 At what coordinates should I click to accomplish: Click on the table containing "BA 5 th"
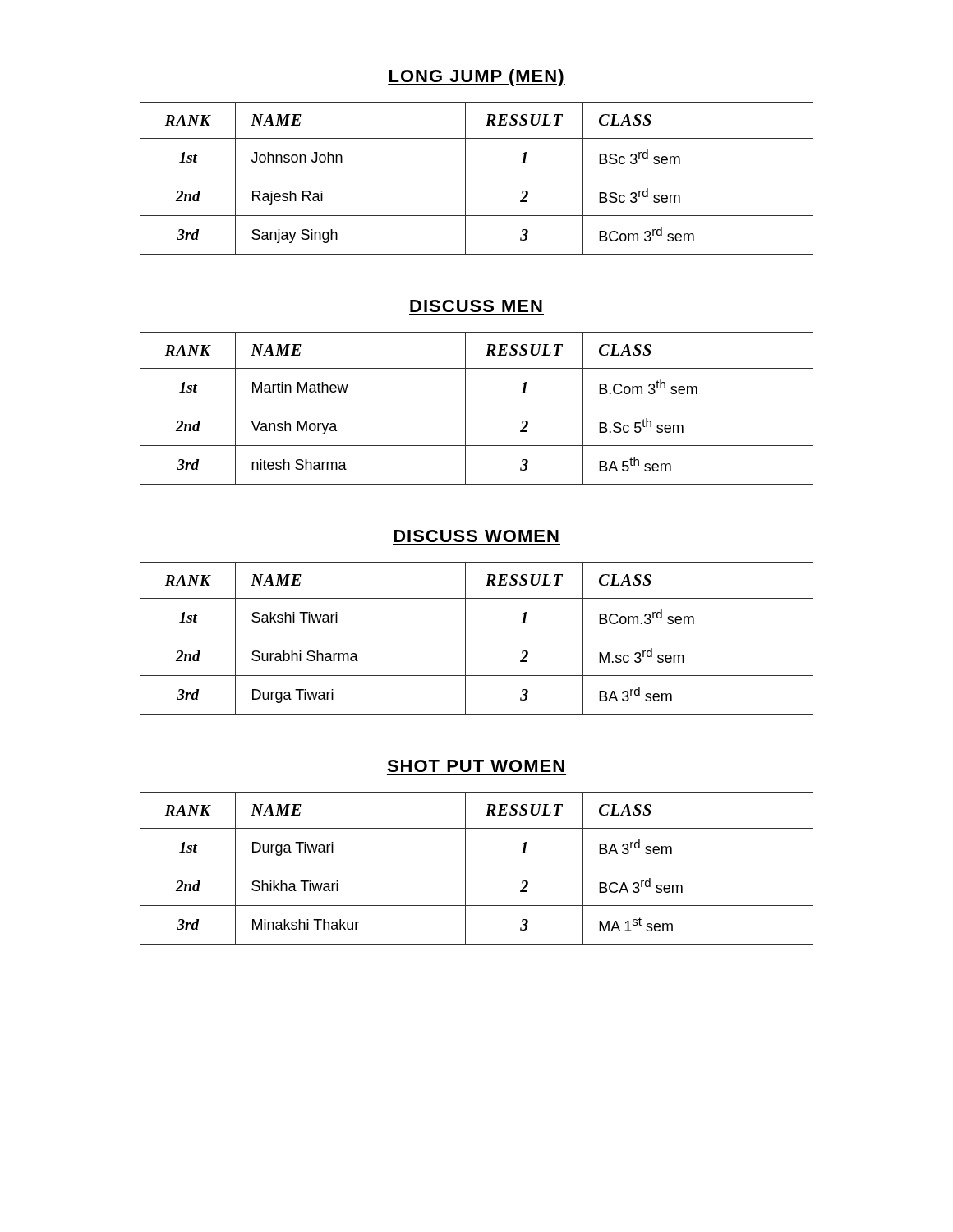click(x=476, y=408)
